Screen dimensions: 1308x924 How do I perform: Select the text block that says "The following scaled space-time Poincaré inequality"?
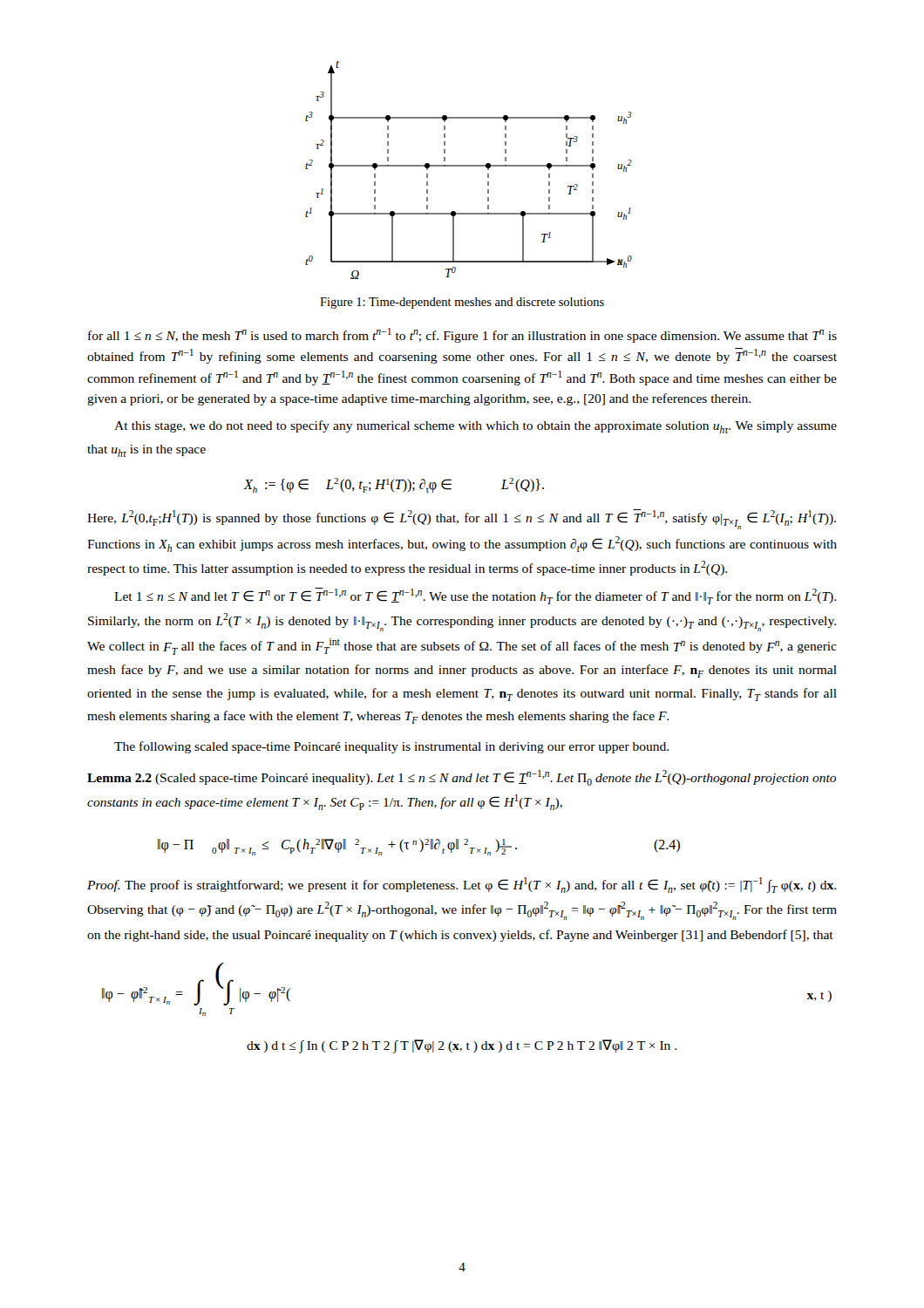click(392, 746)
